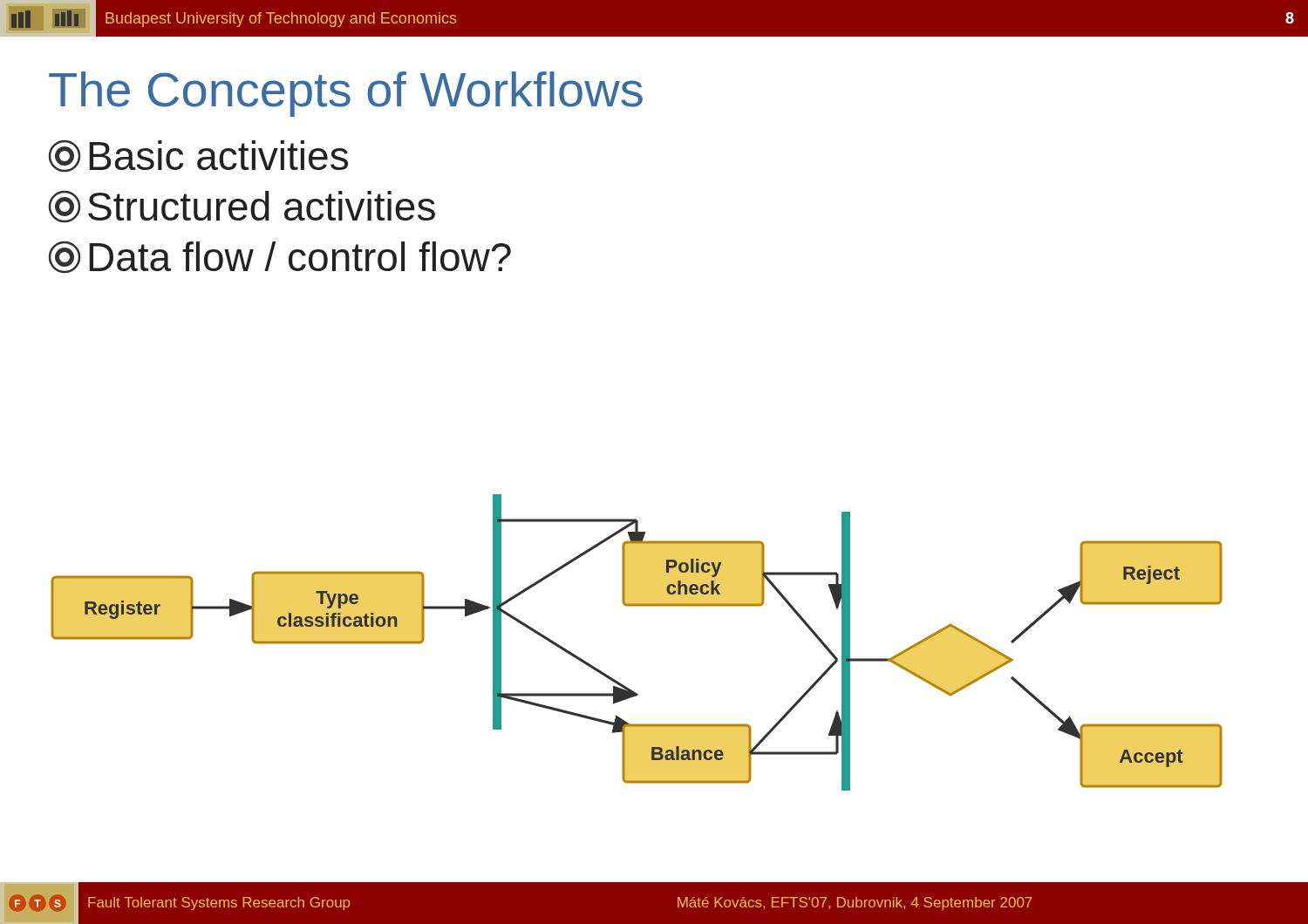Viewport: 1308px width, 924px height.
Task: Click on the block starting "Basic activities"
Action: point(199,156)
